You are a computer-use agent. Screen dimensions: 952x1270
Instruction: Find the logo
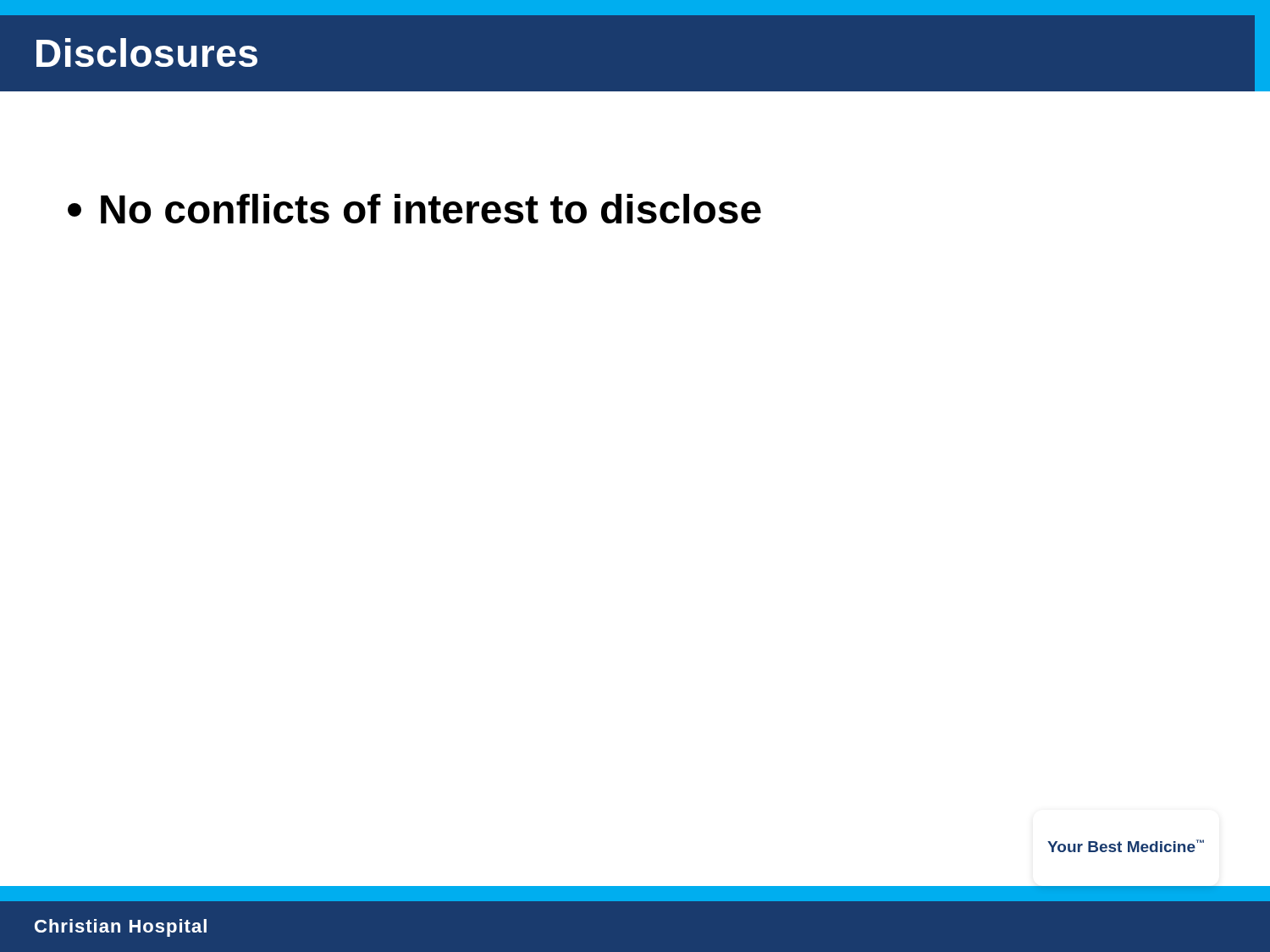pyautogui.click(x=1126, y=848)
